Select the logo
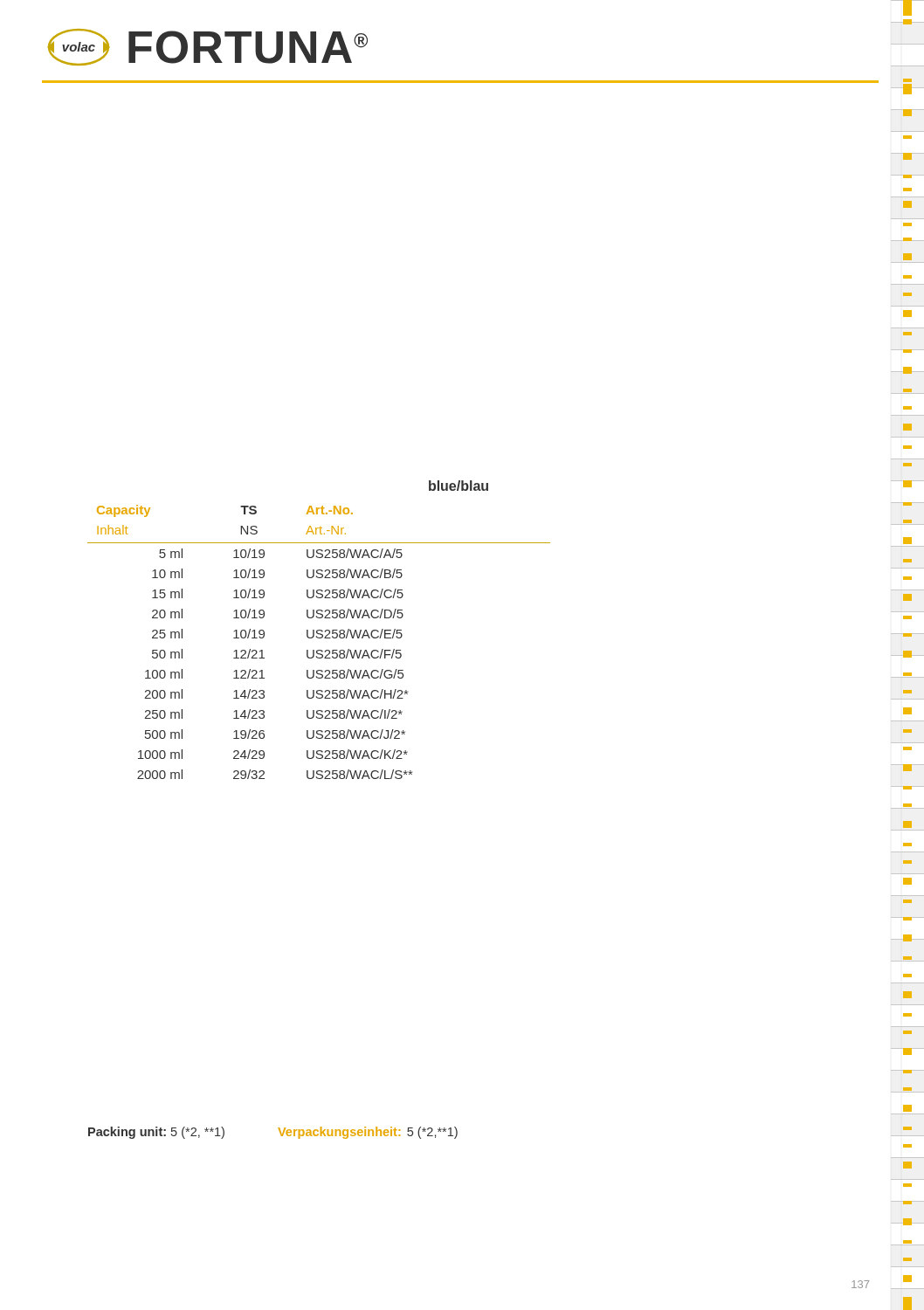This screenshot has width=924, height=1310. (x=205, y=47)
